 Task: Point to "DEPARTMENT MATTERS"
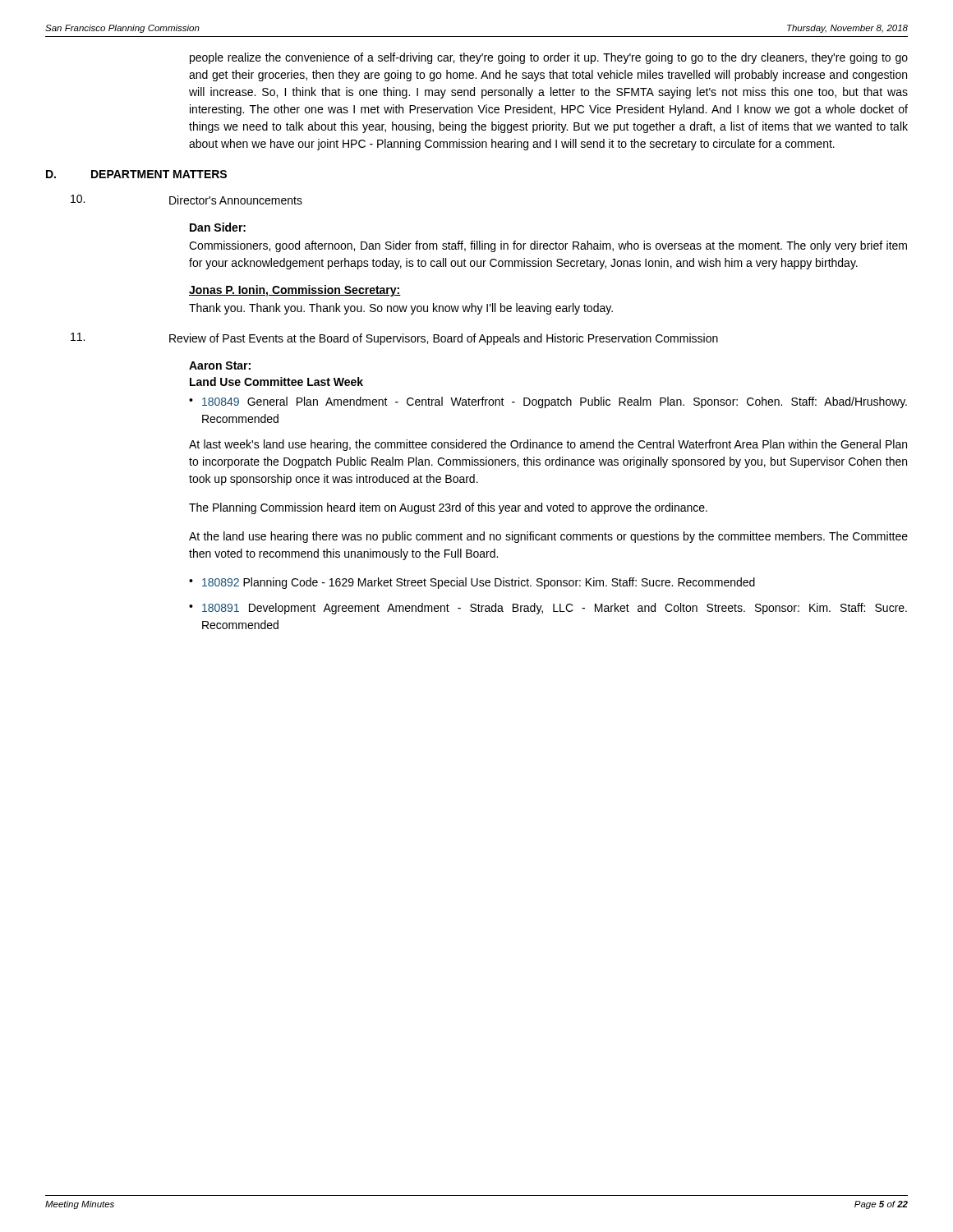coord(159,174)
